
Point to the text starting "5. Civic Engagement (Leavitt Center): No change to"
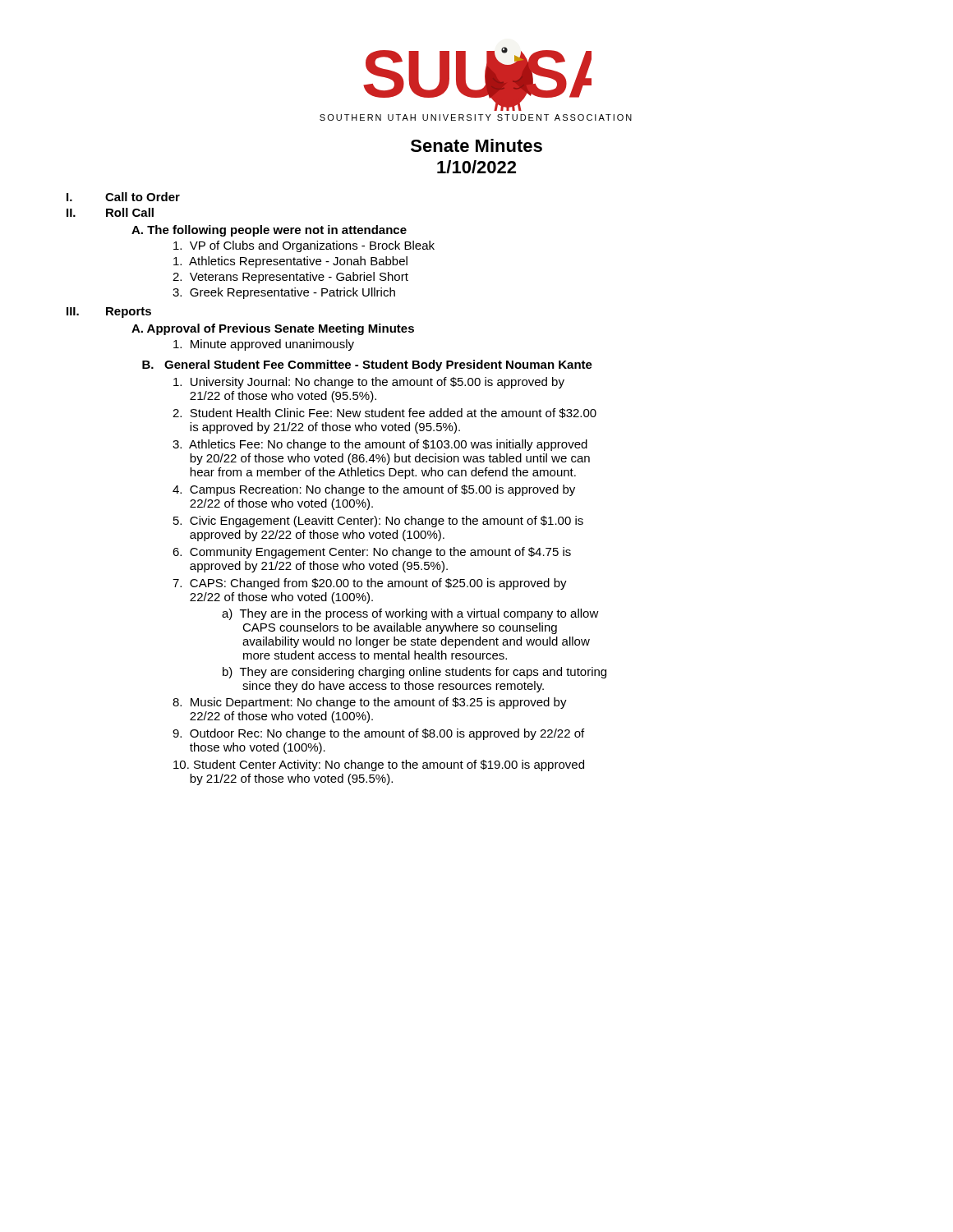378,527
